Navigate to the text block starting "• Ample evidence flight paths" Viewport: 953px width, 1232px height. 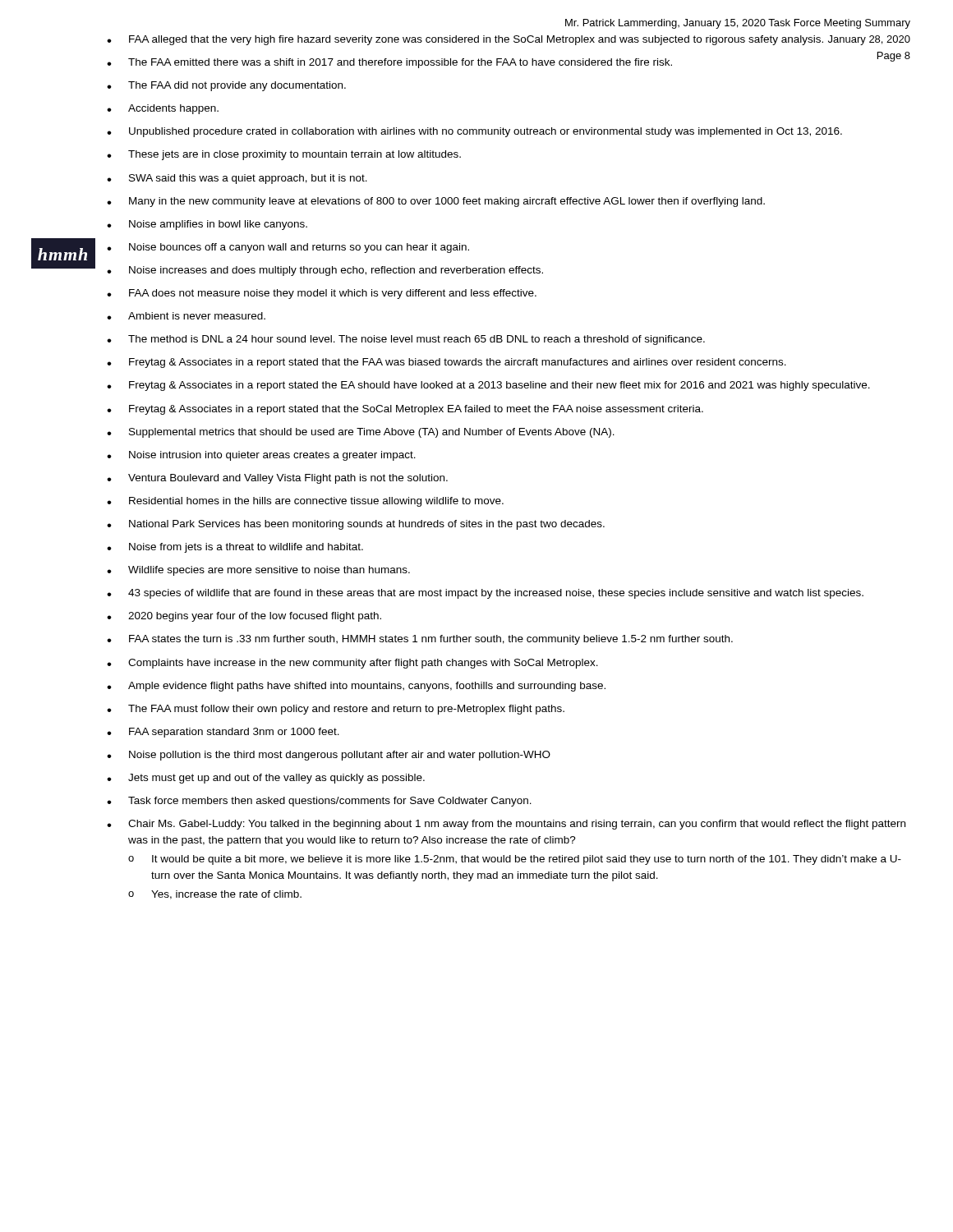coord(509,687)
